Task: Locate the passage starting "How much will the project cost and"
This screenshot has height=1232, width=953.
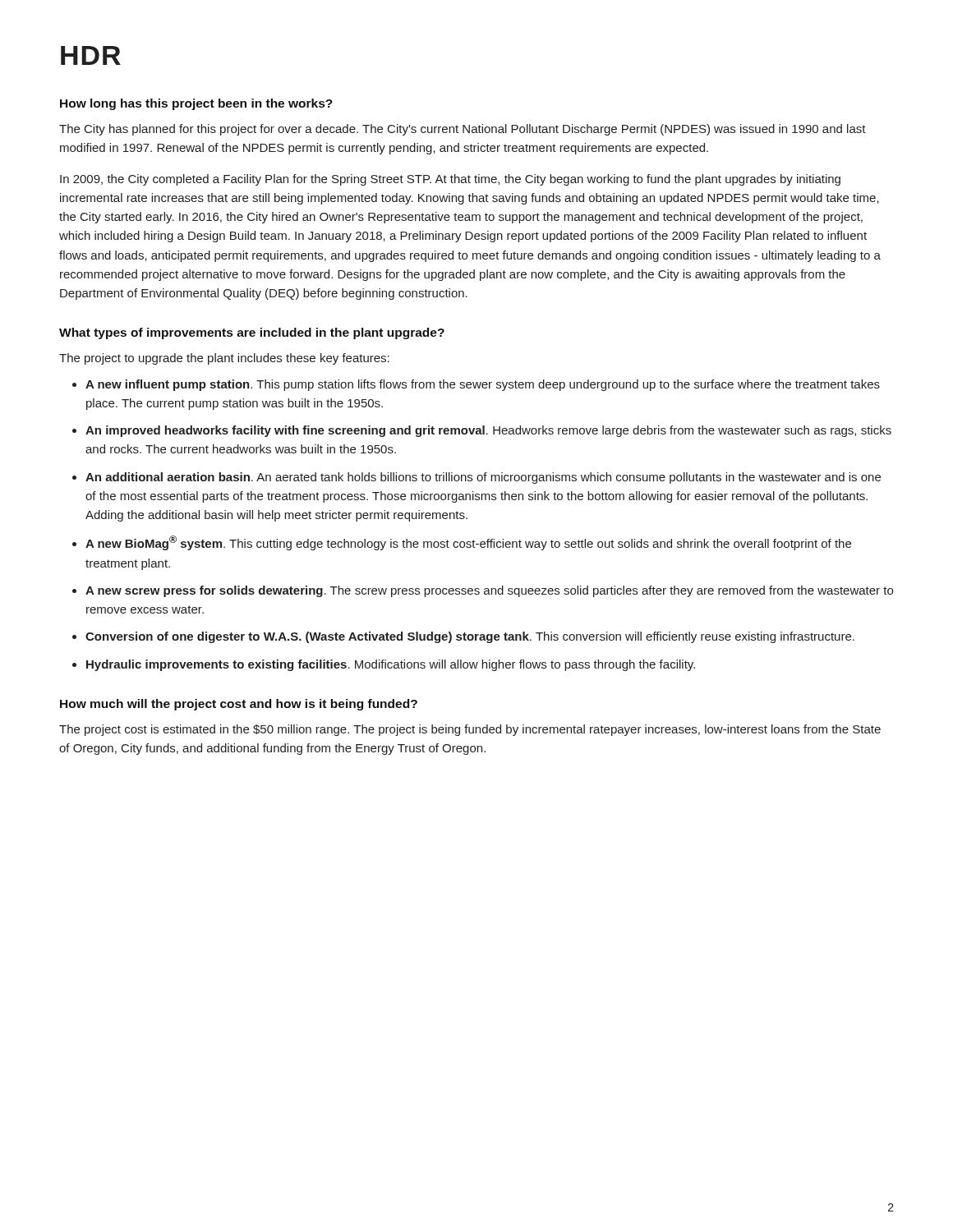Action: (x=239, y=703)
